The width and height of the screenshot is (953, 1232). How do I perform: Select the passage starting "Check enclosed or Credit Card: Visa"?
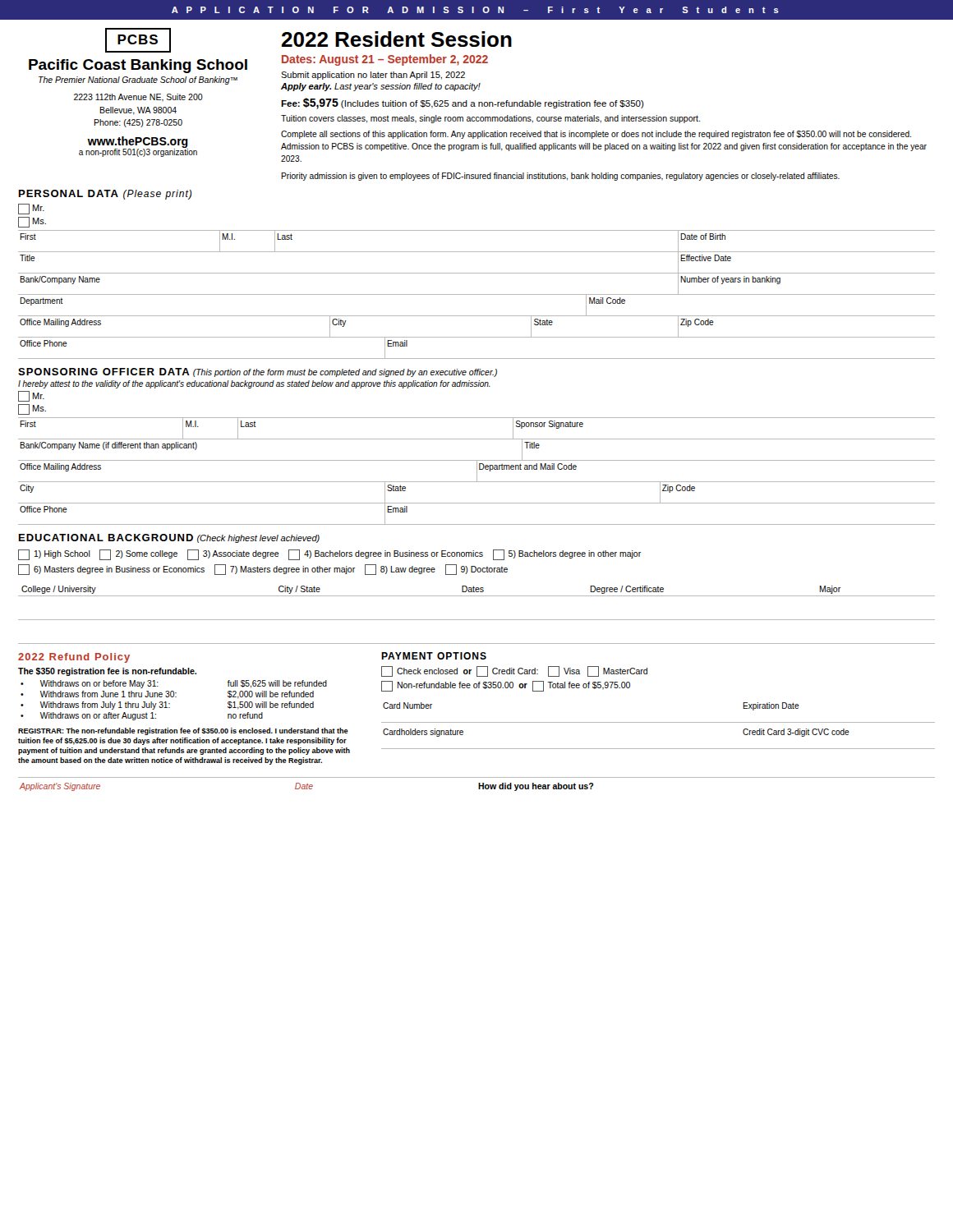tap(515, 671)
